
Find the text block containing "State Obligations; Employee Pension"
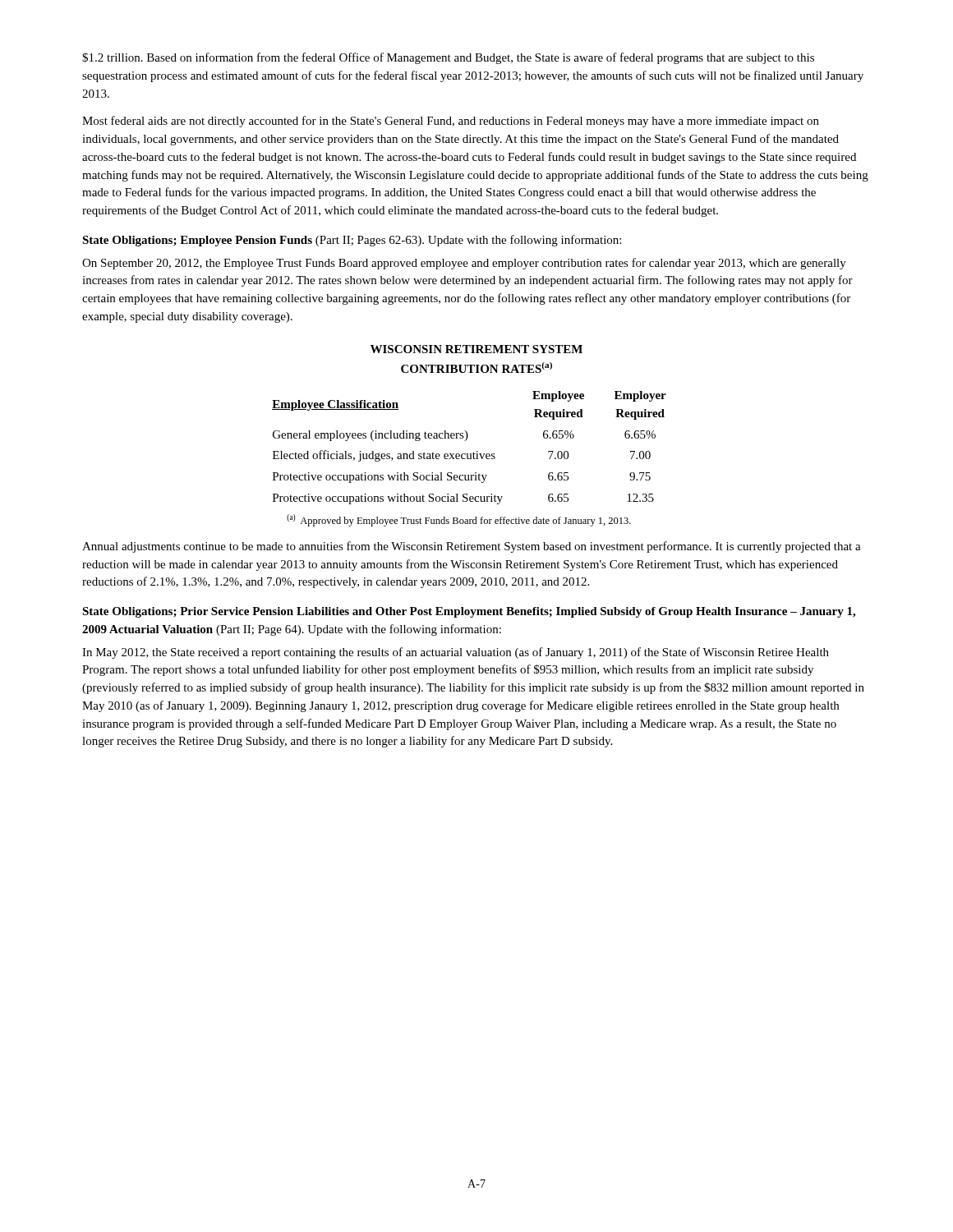point(352,240)
